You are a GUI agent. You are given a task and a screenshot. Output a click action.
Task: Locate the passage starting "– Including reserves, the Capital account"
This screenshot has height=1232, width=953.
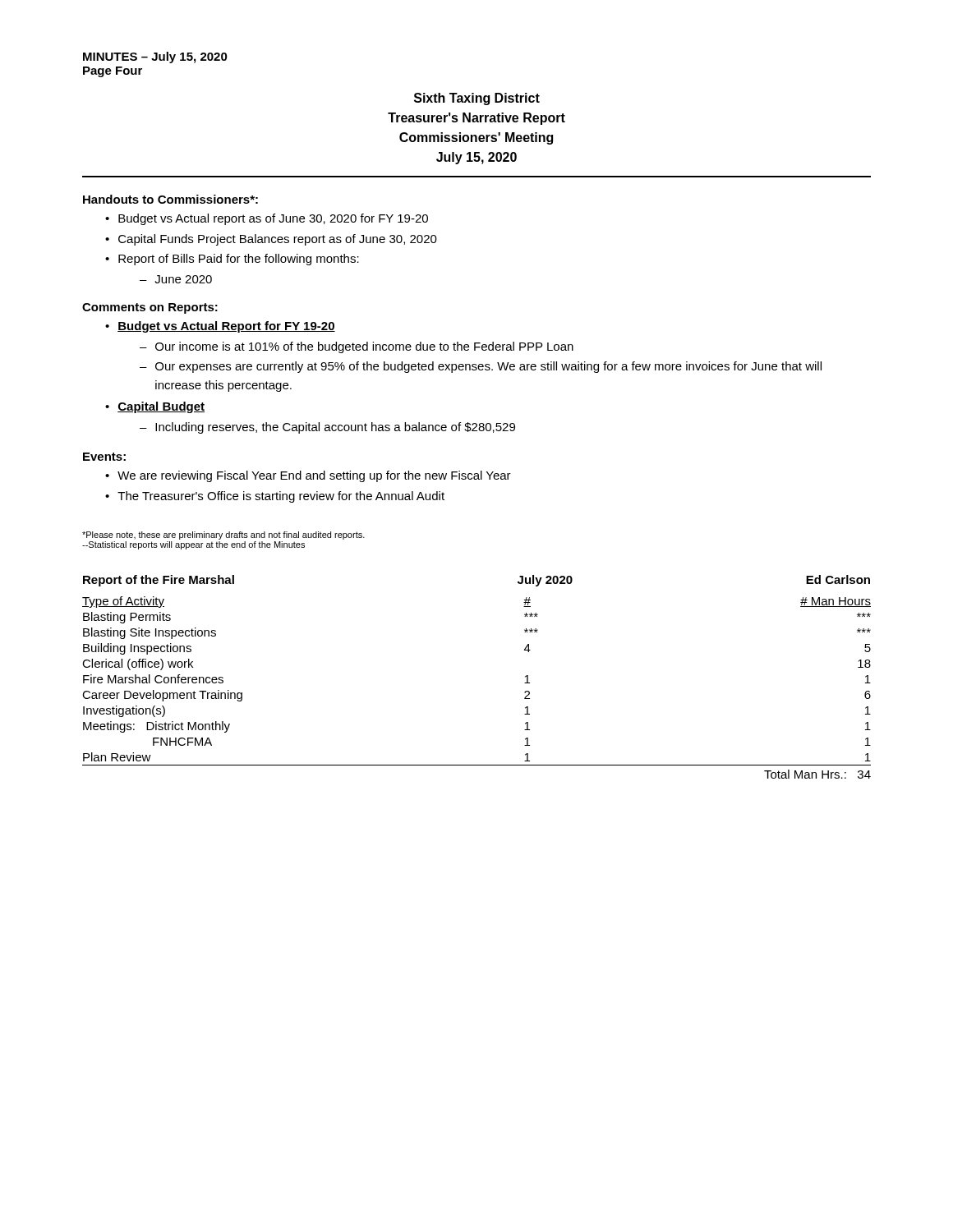coord(328,427)
